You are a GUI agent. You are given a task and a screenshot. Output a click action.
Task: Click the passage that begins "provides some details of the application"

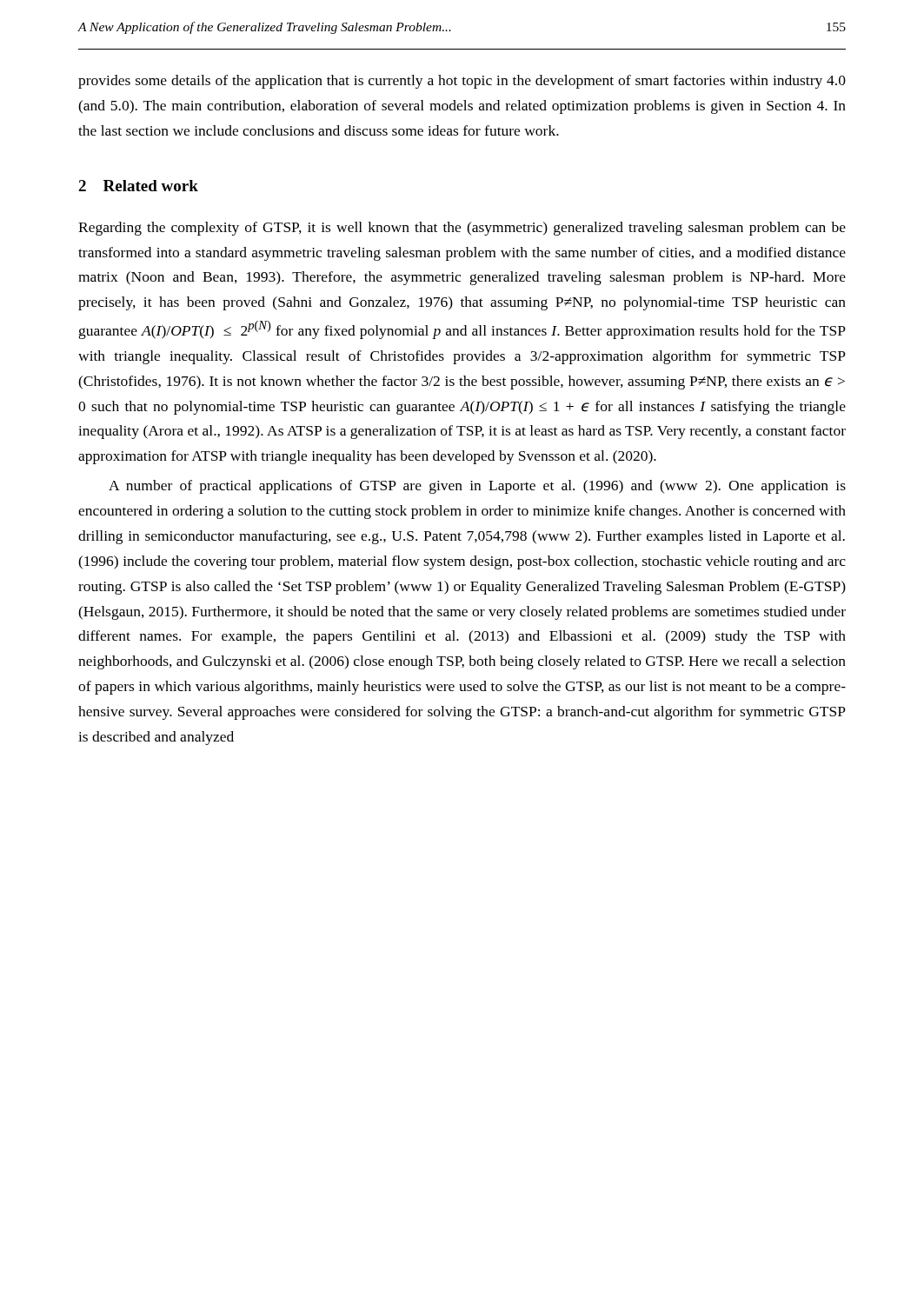coord(462,105)
